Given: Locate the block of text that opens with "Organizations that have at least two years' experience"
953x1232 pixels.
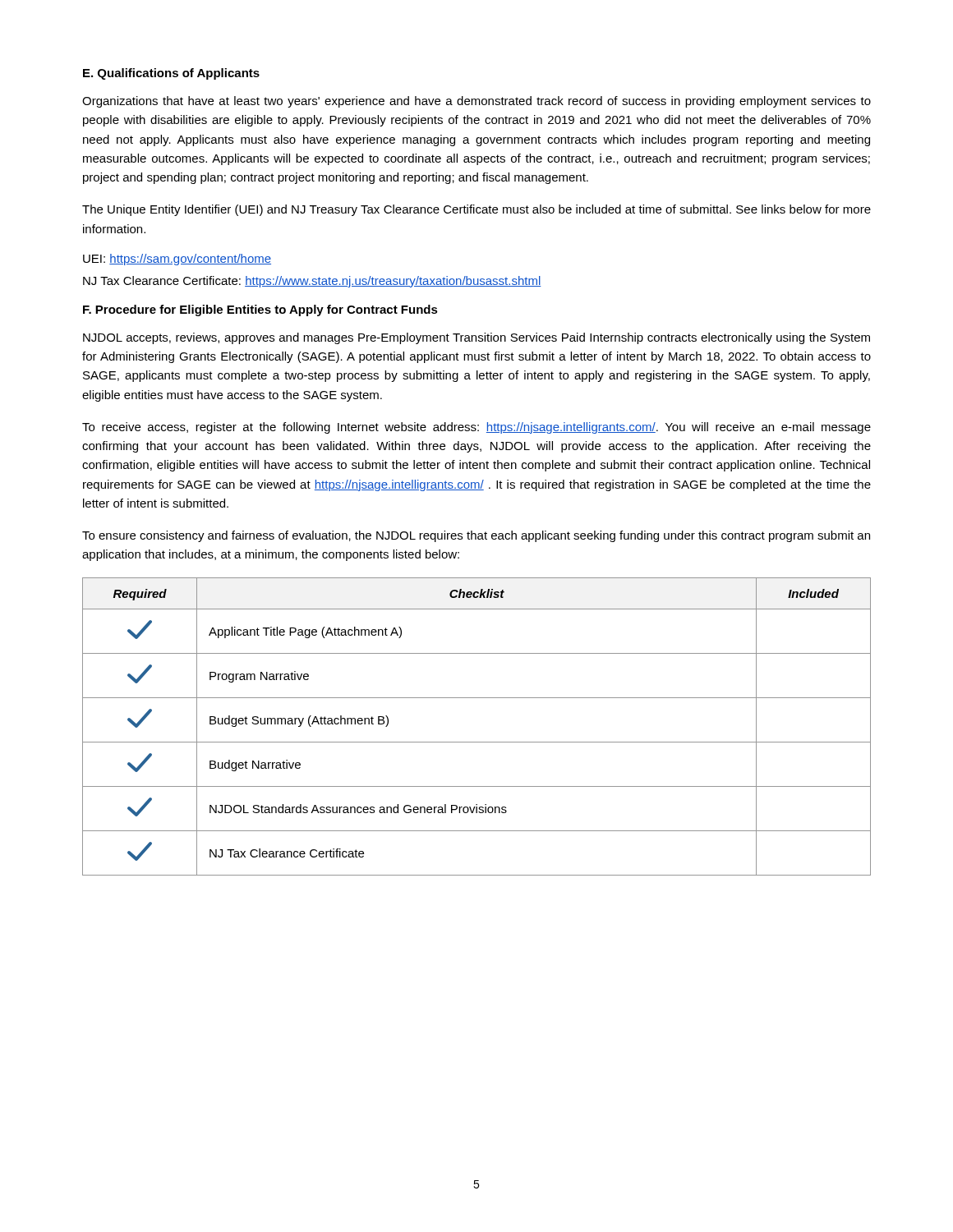Looking at the screenshot, I should coord(476,139).
